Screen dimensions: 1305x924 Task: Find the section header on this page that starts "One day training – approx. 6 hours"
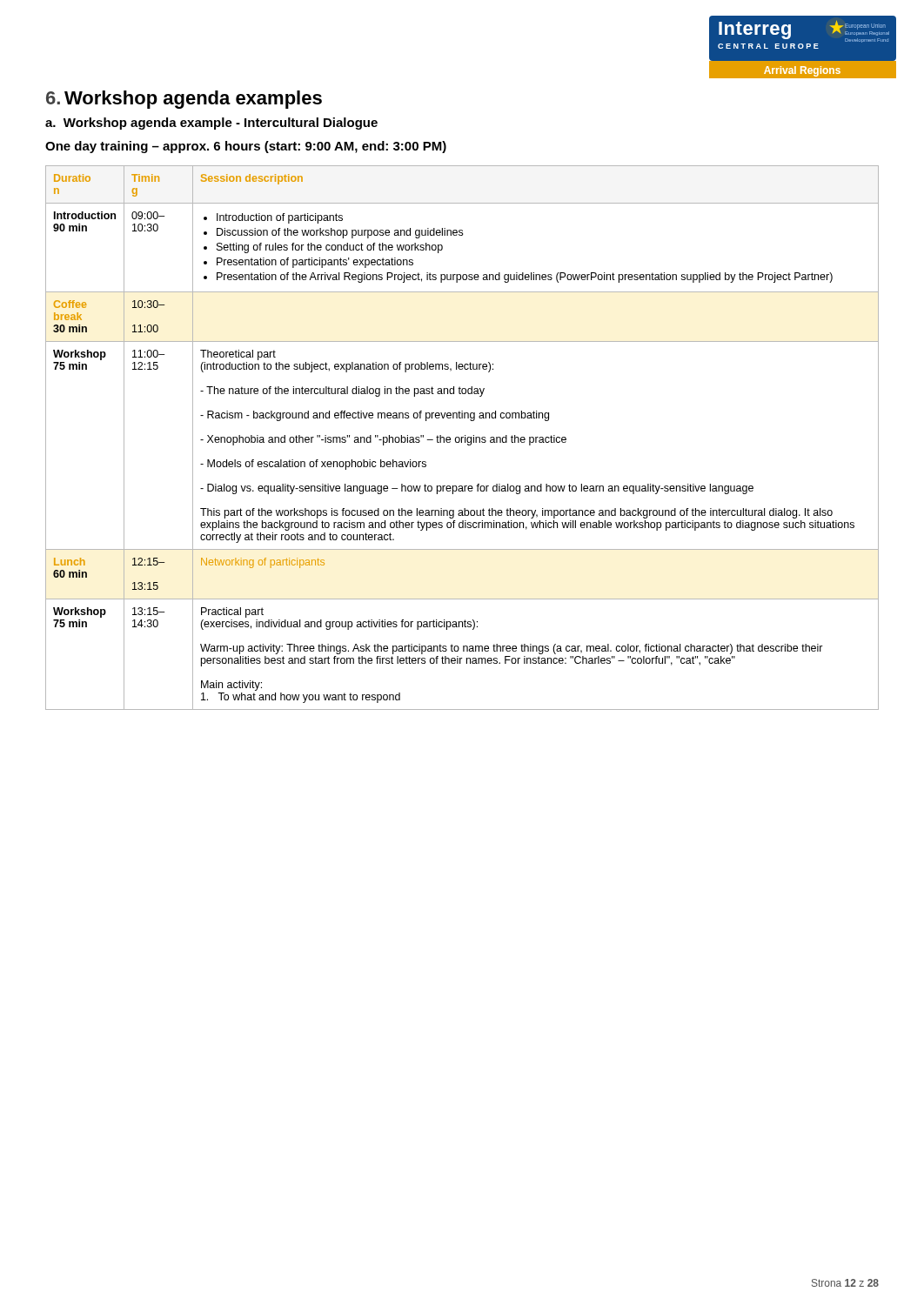[x=246, y=146]
